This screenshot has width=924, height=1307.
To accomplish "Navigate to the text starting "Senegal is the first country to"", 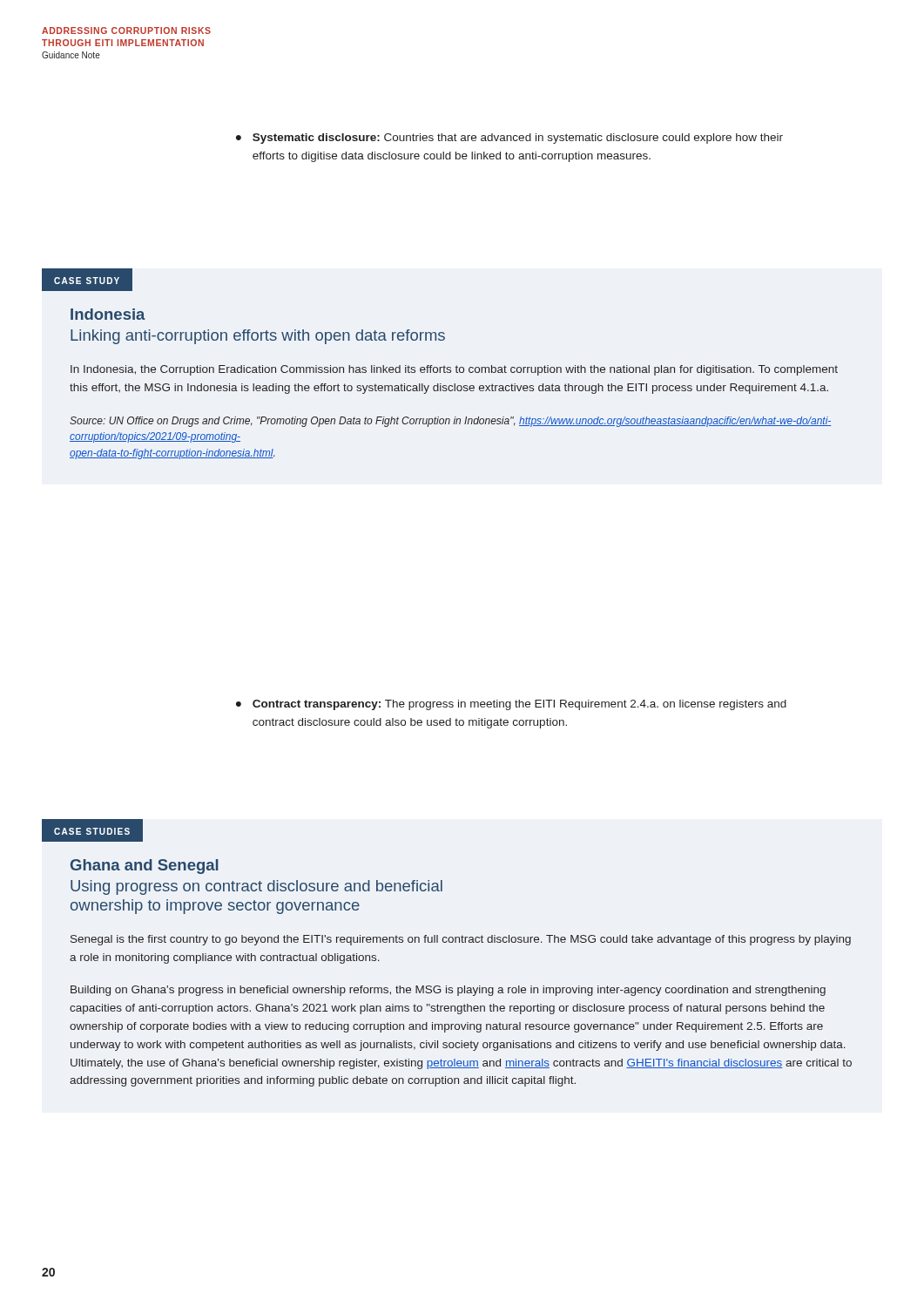I will pos(461,948).
